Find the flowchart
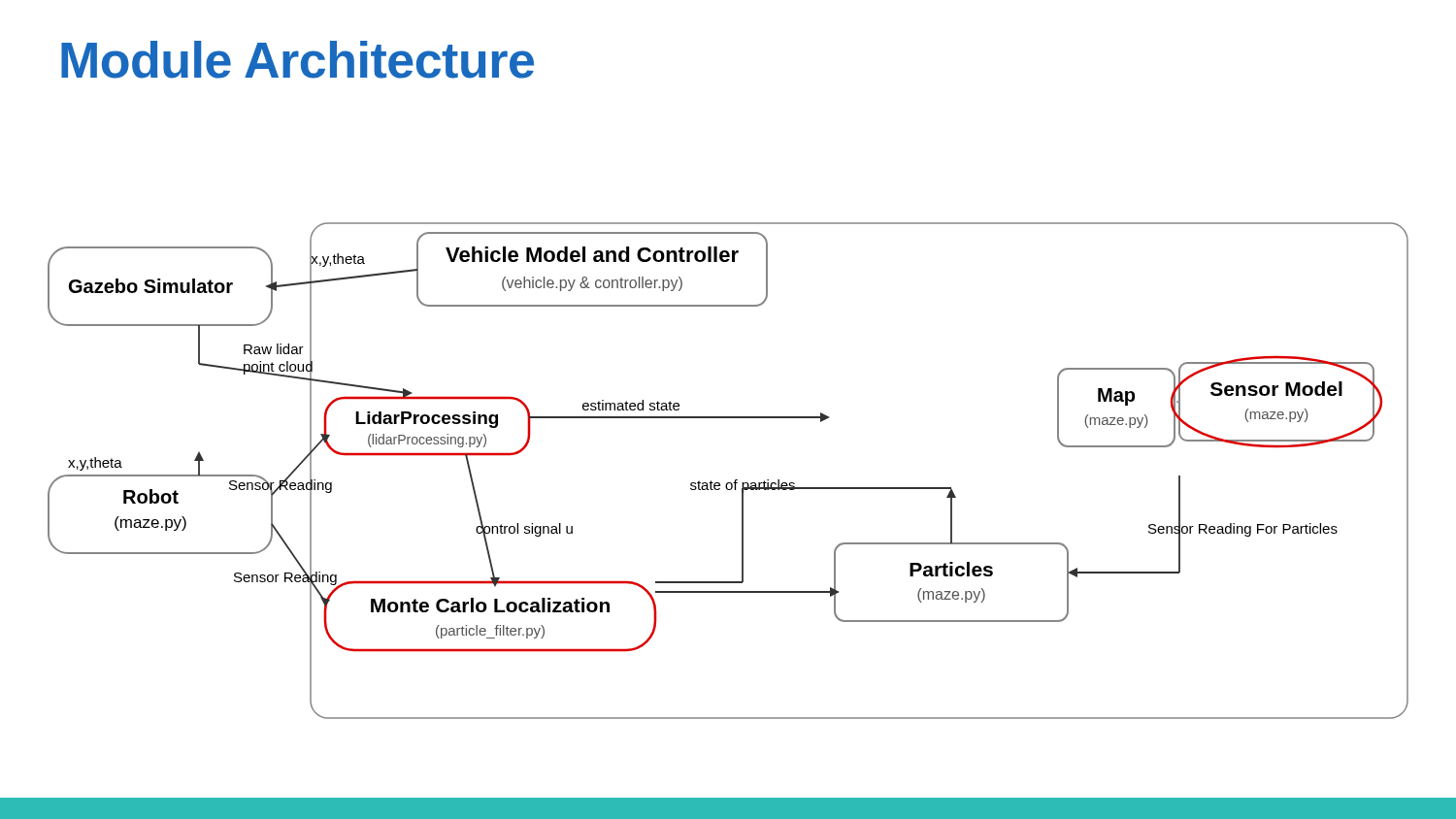The height and width of the screenshot is (819, 1456). [x=728, y=427]
